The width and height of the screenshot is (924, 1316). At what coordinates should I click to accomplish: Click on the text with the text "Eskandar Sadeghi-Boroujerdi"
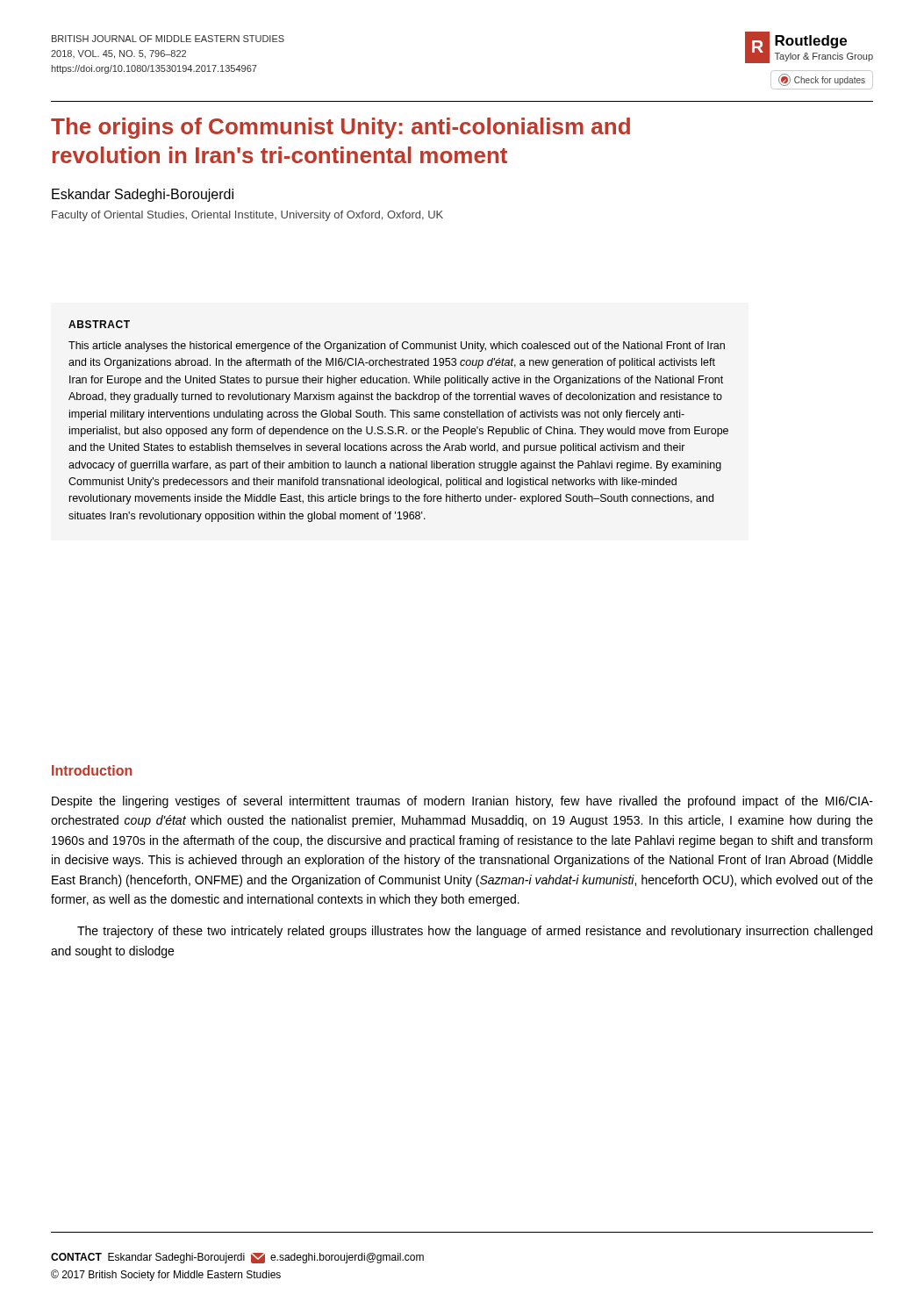coord(143,194)
